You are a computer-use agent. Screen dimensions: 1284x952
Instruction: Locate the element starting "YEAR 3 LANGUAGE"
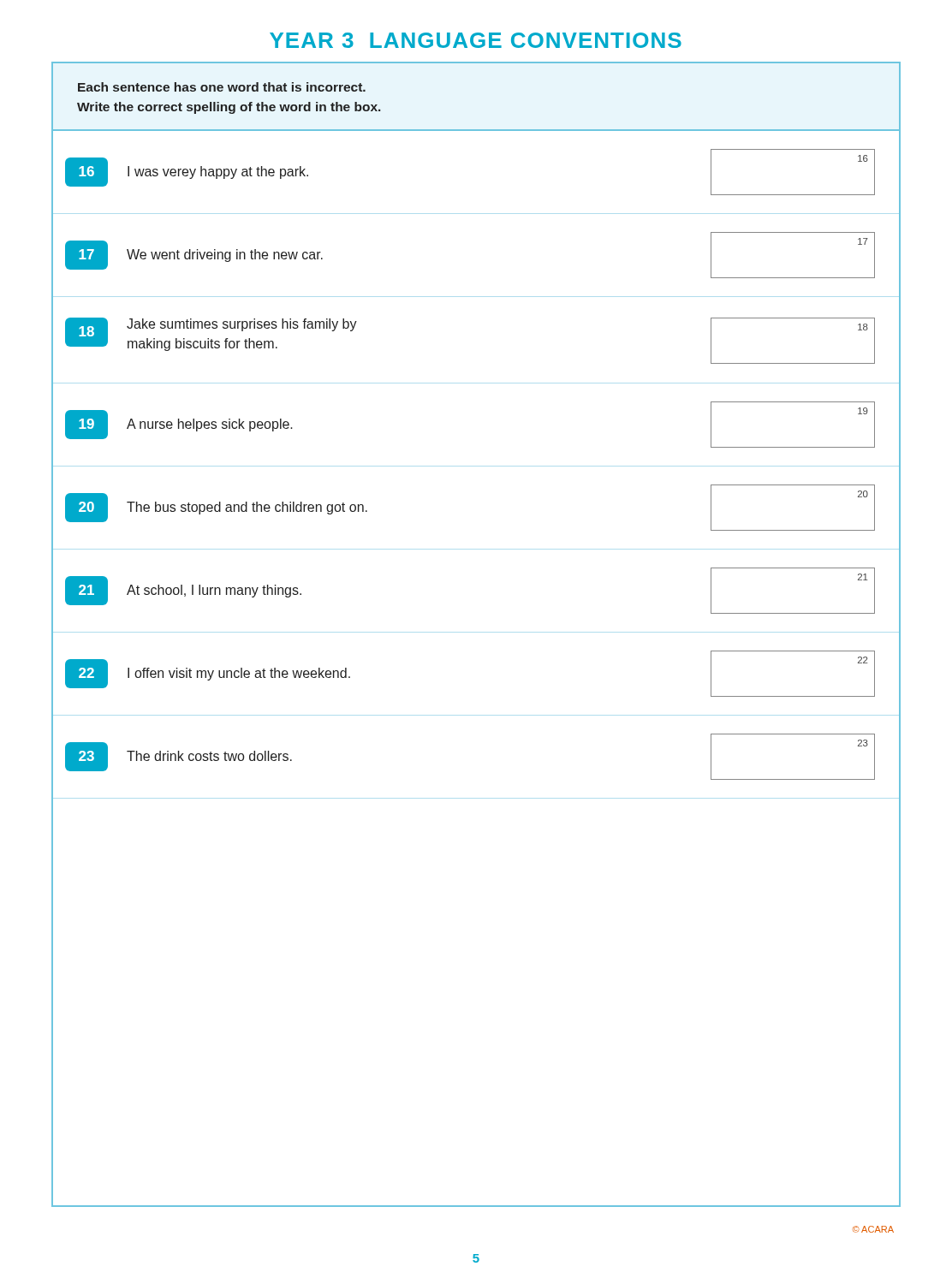click(476, 40)
